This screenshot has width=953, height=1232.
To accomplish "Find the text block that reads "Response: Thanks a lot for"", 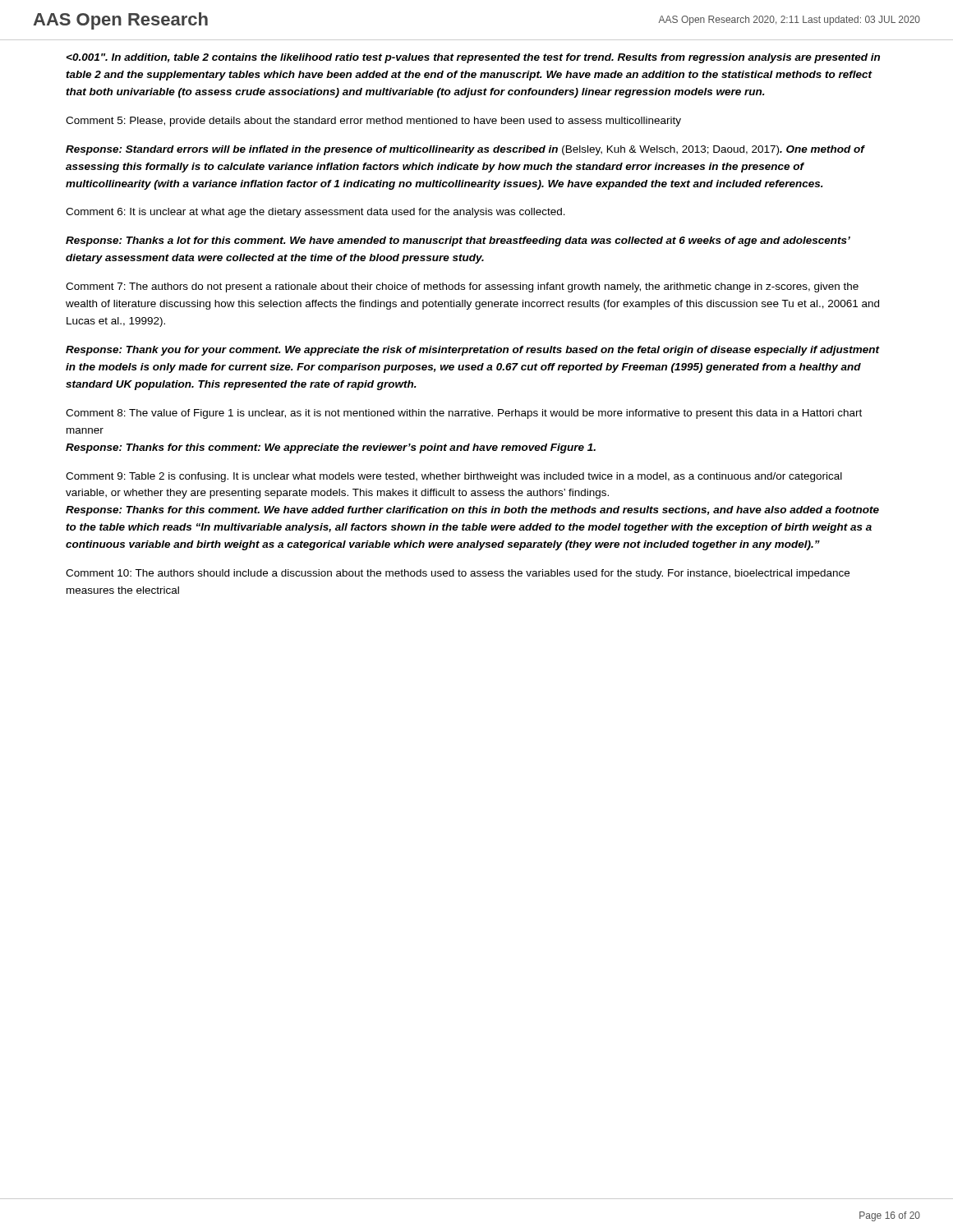I will point(458,249).
